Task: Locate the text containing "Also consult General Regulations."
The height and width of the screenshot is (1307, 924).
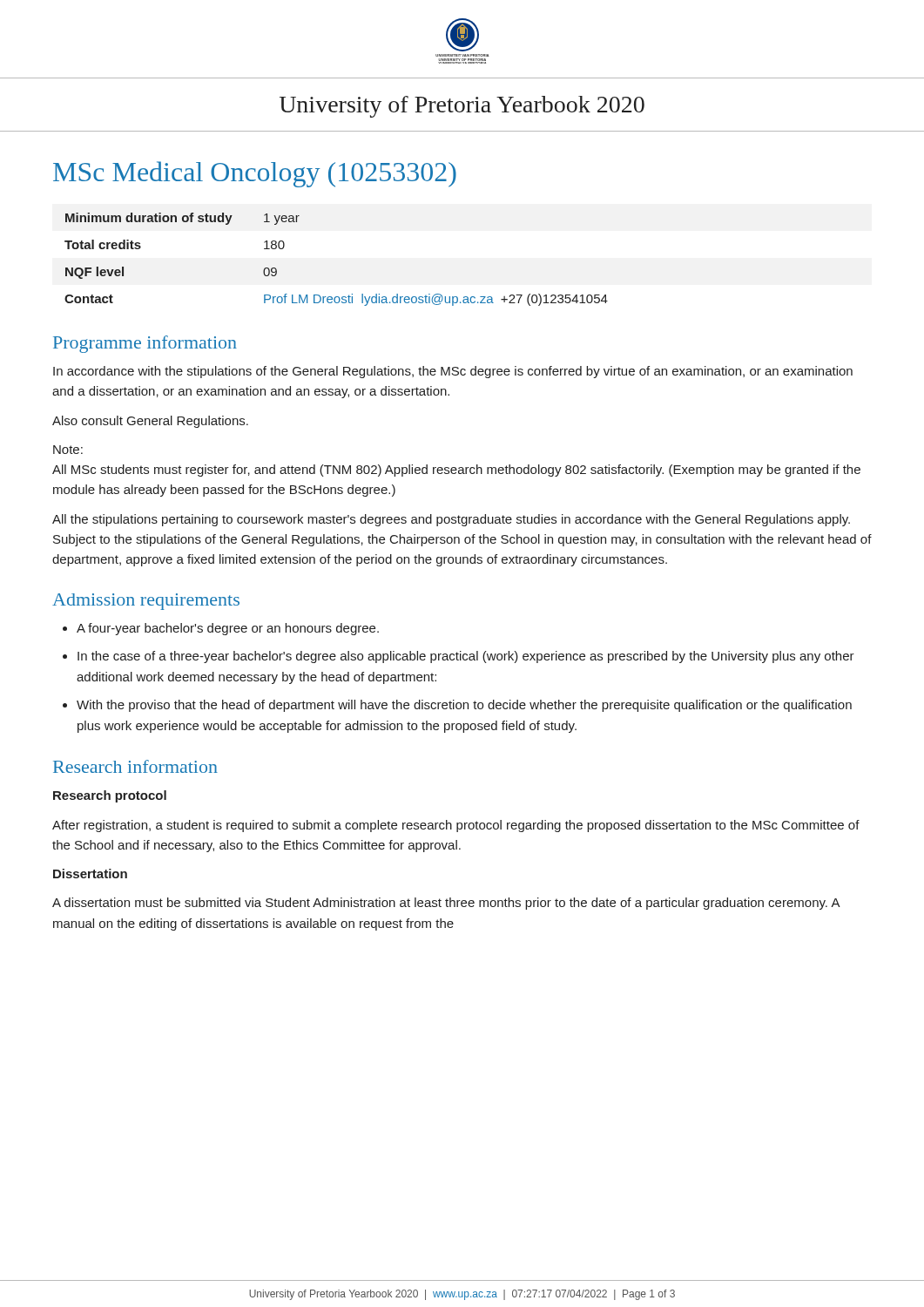Action: 151,420
